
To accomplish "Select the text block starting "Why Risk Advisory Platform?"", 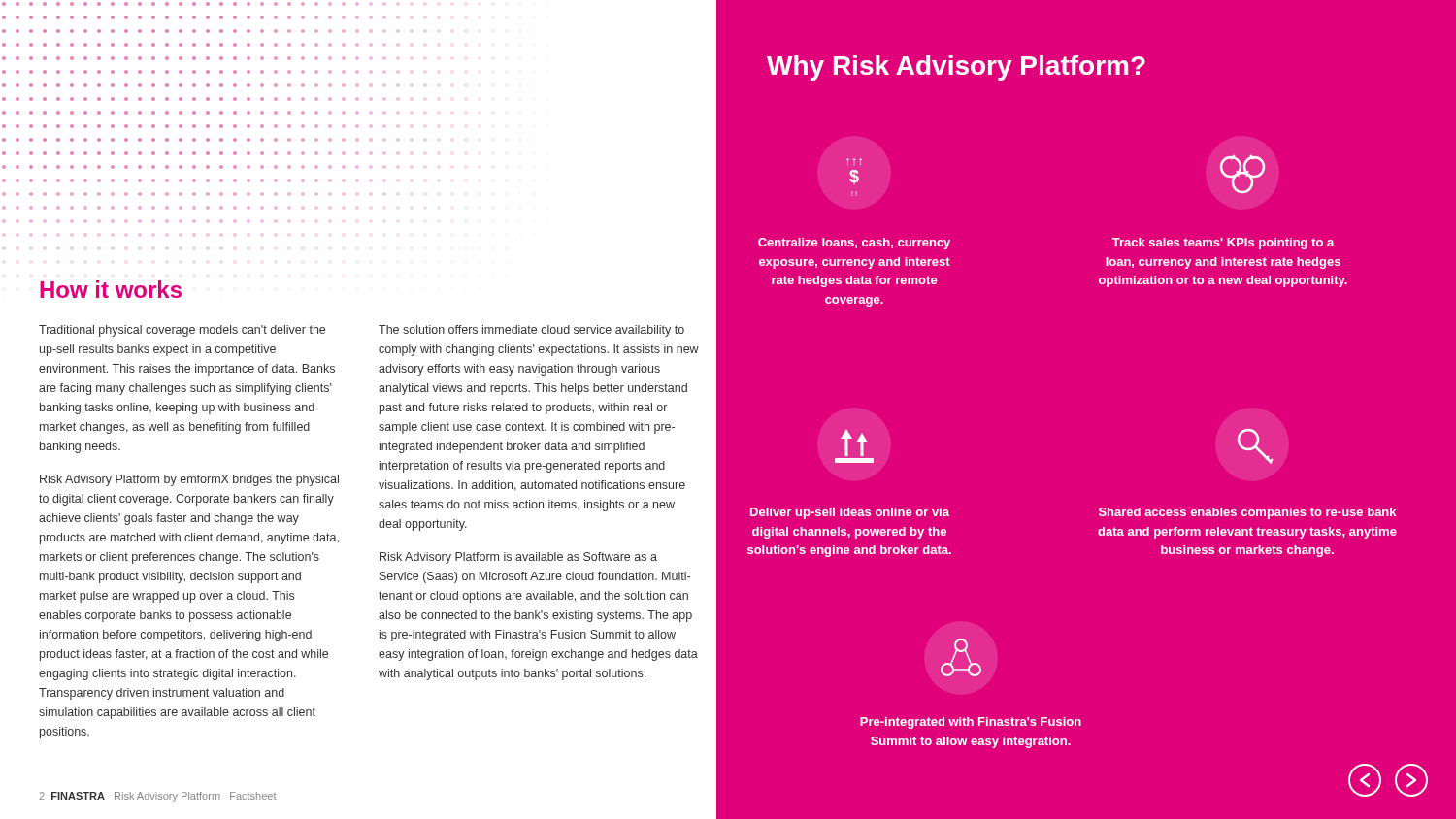I will 957,65.
